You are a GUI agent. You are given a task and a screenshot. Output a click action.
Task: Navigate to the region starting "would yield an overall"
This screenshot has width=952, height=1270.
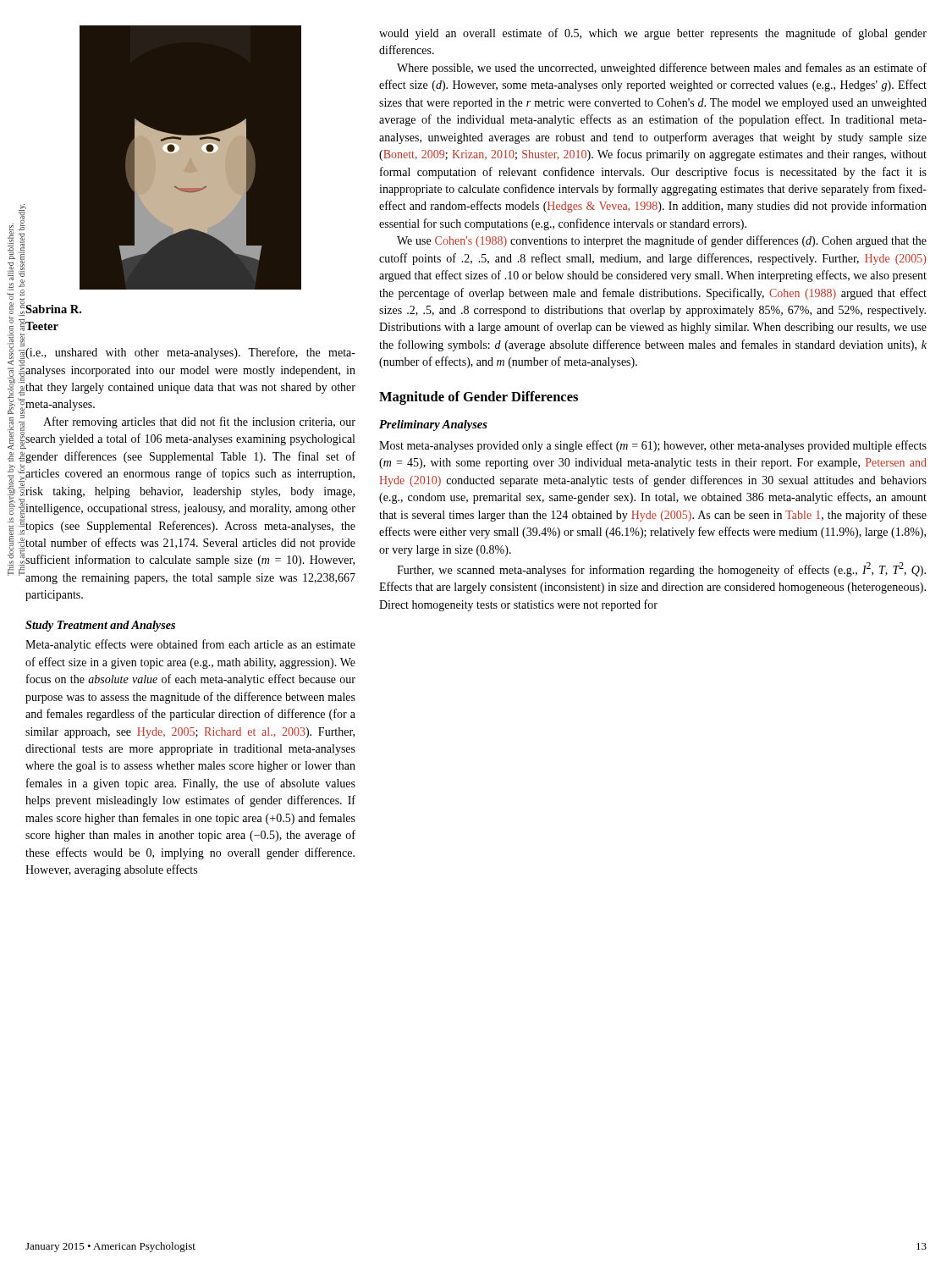point(653,198)
